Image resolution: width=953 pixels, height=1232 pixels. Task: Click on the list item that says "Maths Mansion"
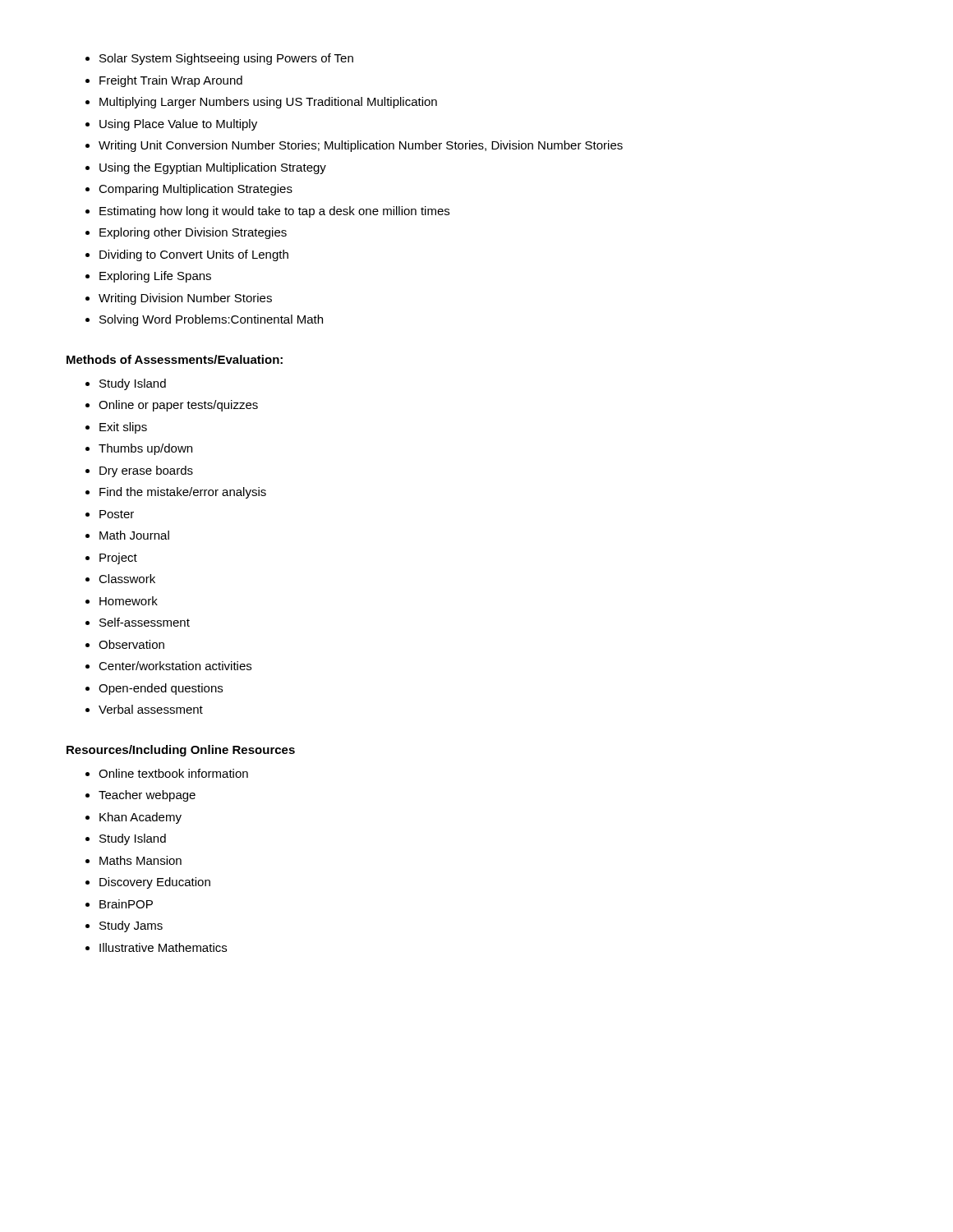pyautogui.click(x=140, y=860)
